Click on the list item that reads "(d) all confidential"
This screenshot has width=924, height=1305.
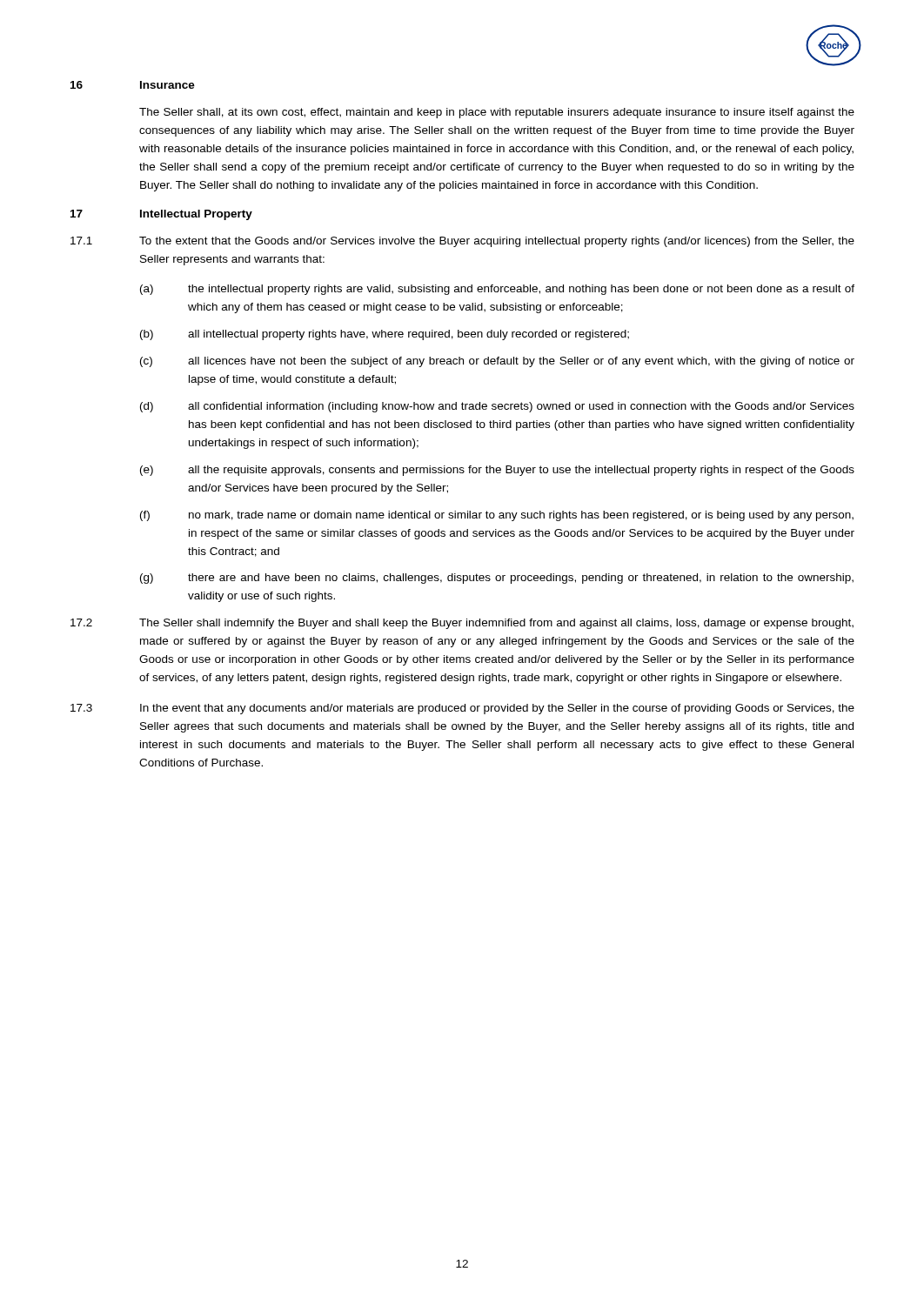point(497,425)
